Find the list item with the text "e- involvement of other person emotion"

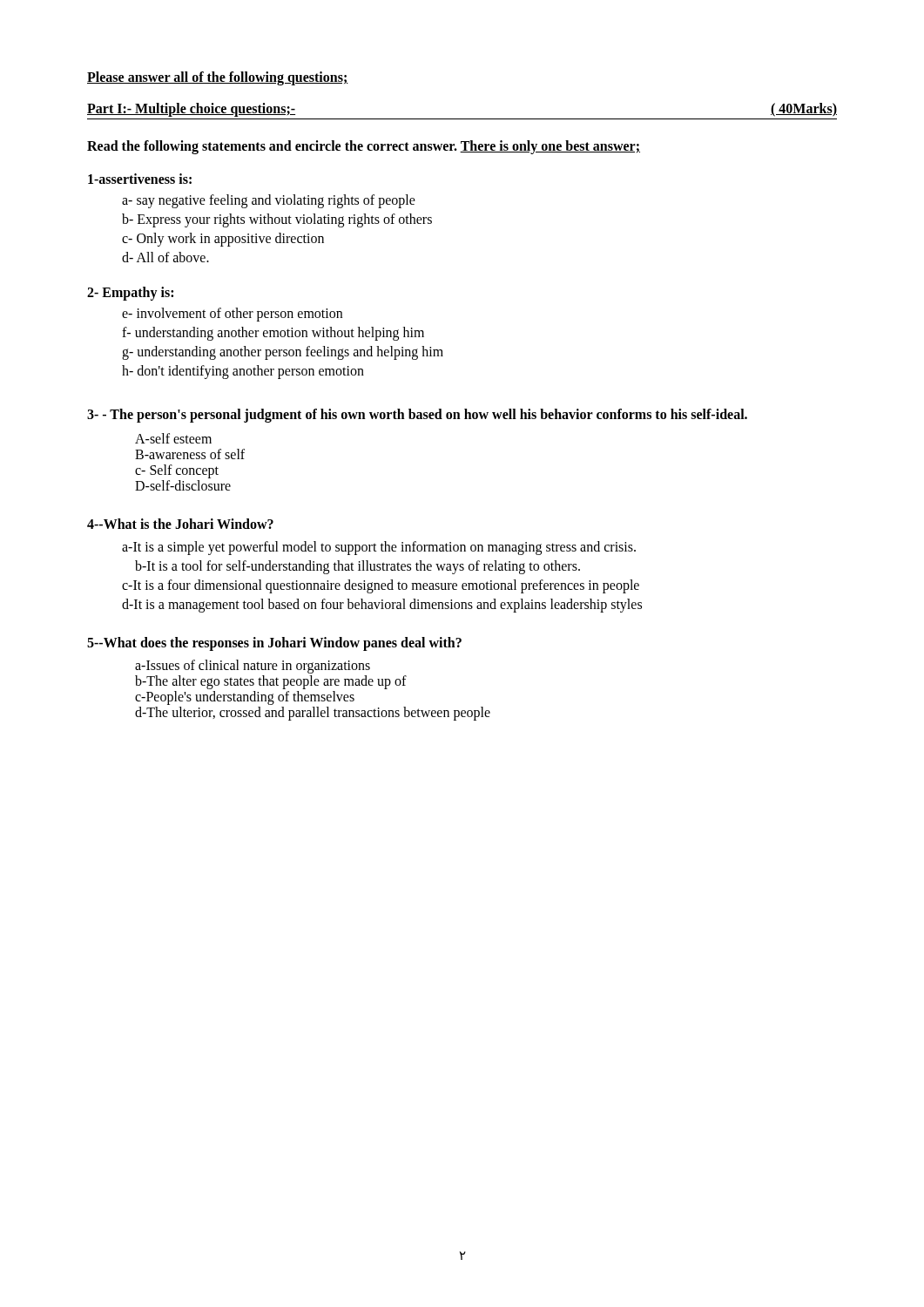tap(232, 315)
